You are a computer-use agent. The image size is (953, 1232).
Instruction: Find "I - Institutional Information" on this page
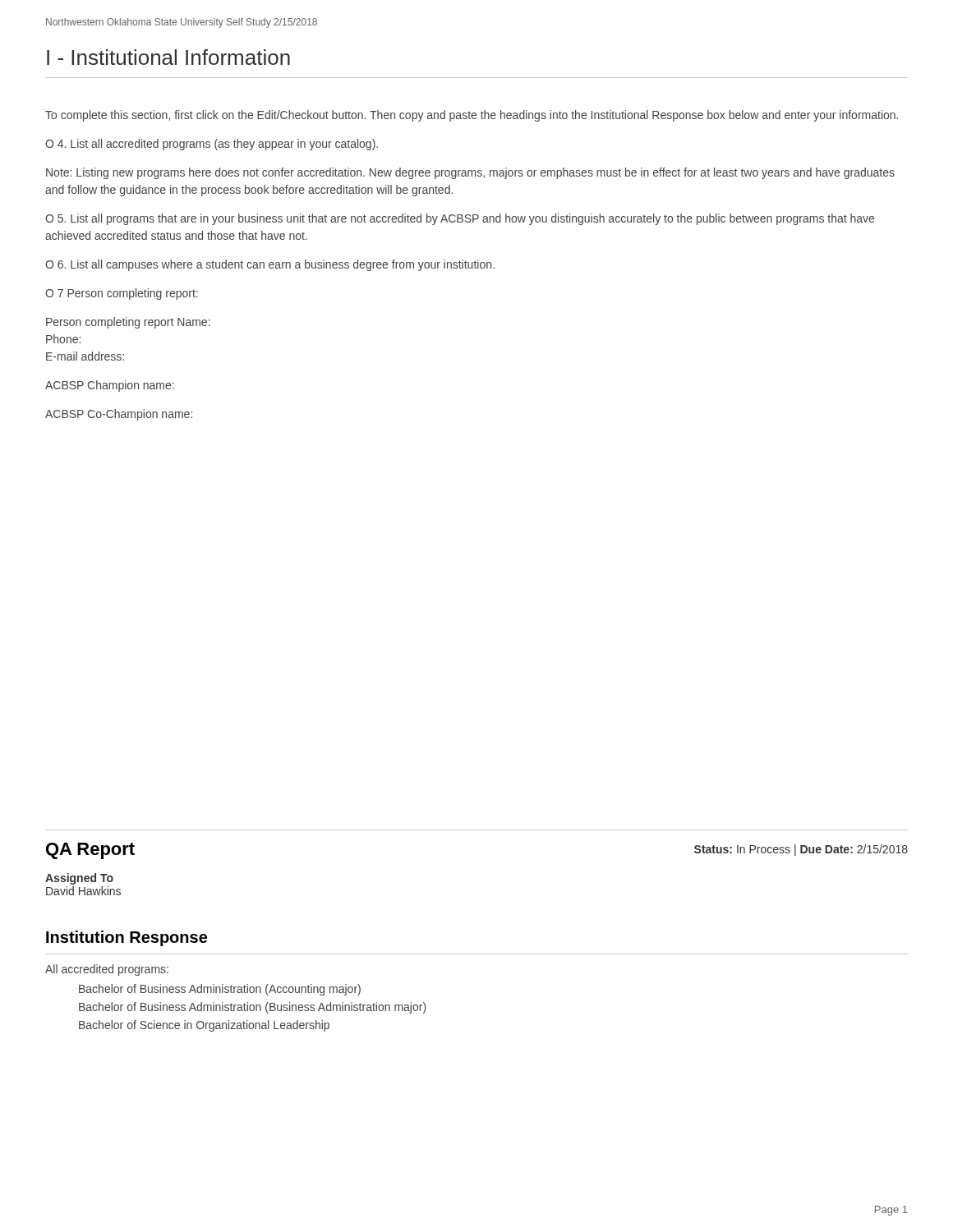(x=168, y=57)
